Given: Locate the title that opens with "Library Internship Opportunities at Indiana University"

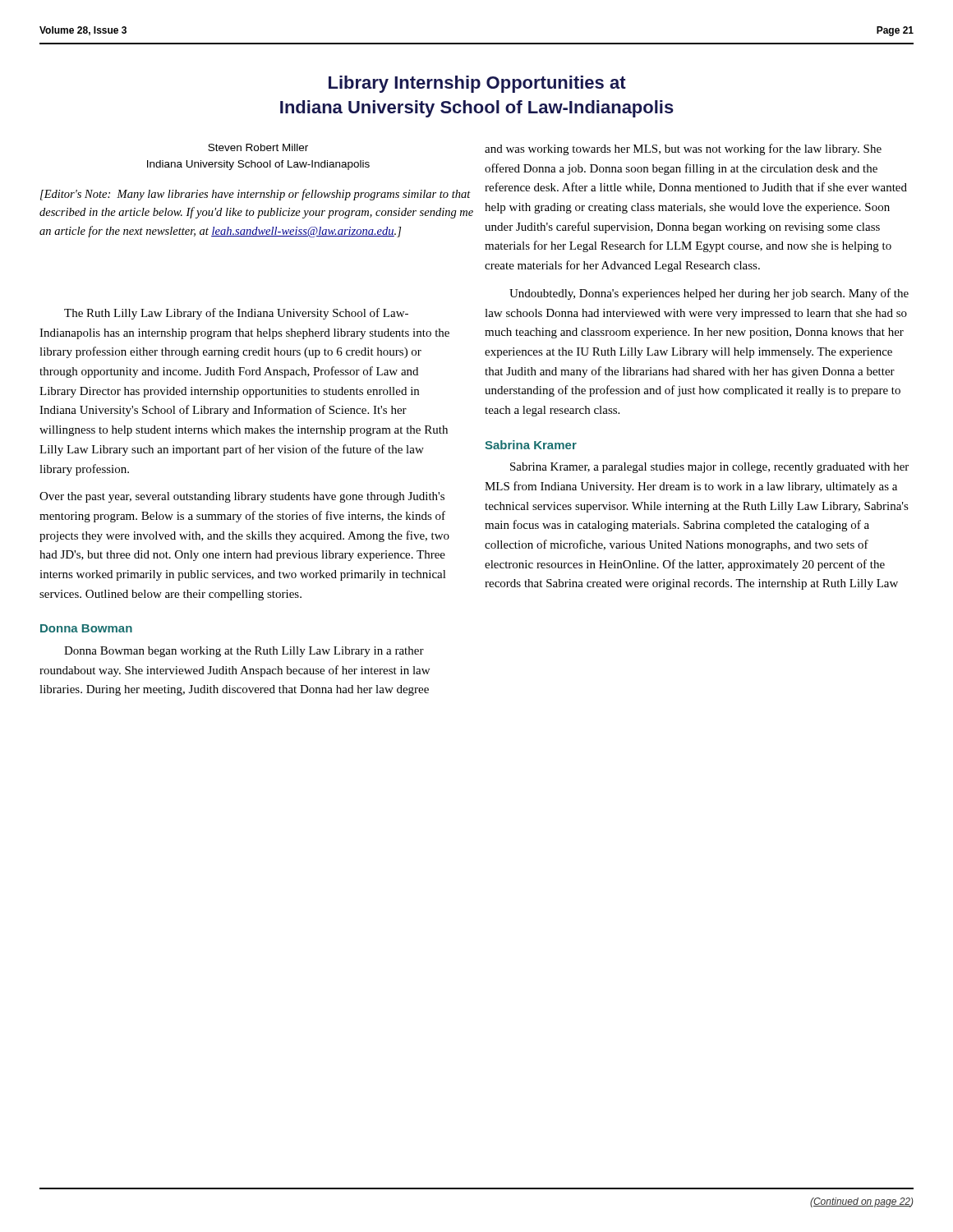Looking at the screenshot, I should point(476,95).
